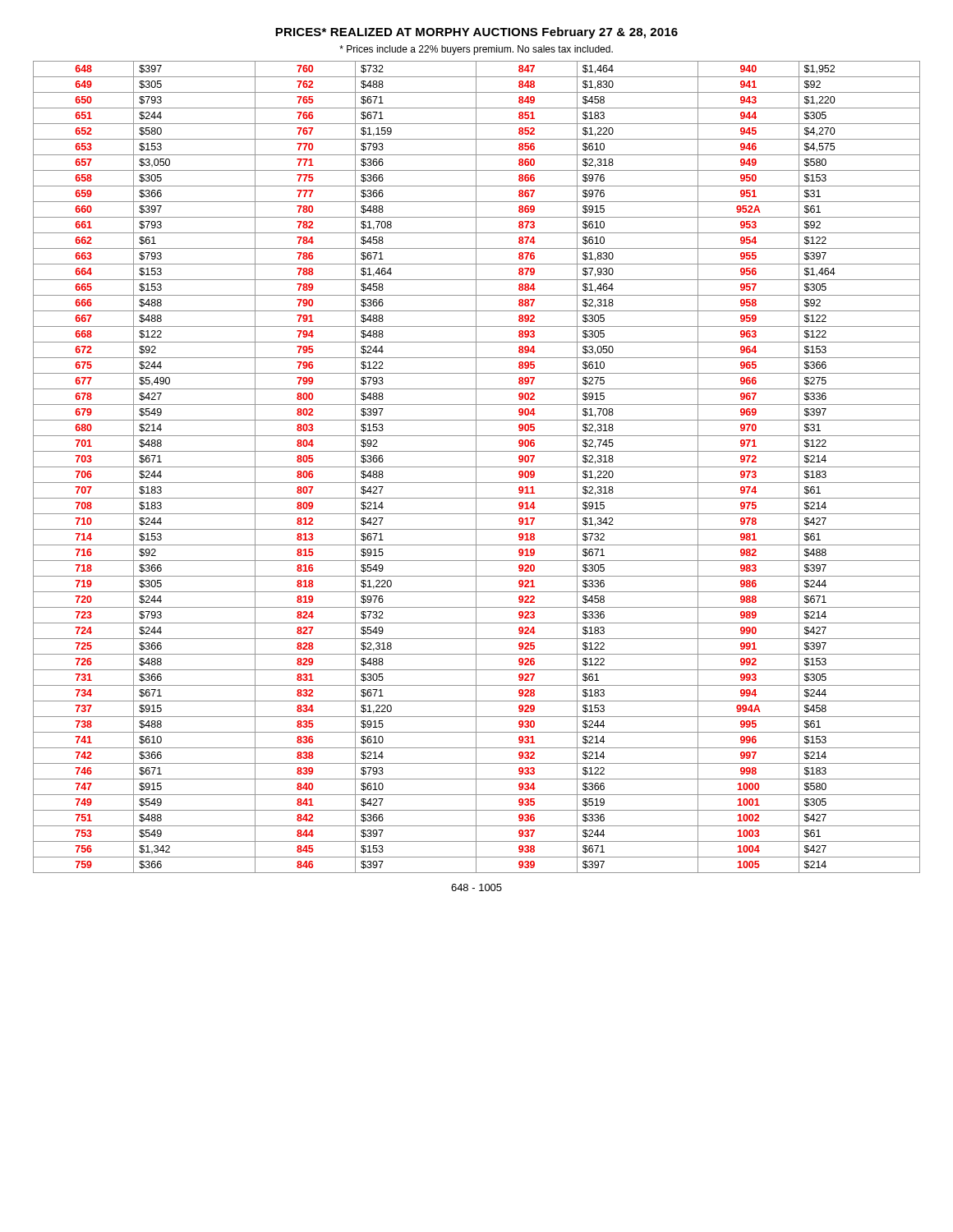
Task: Find the table that mentions "$214"
Action: tap(476, 467)
